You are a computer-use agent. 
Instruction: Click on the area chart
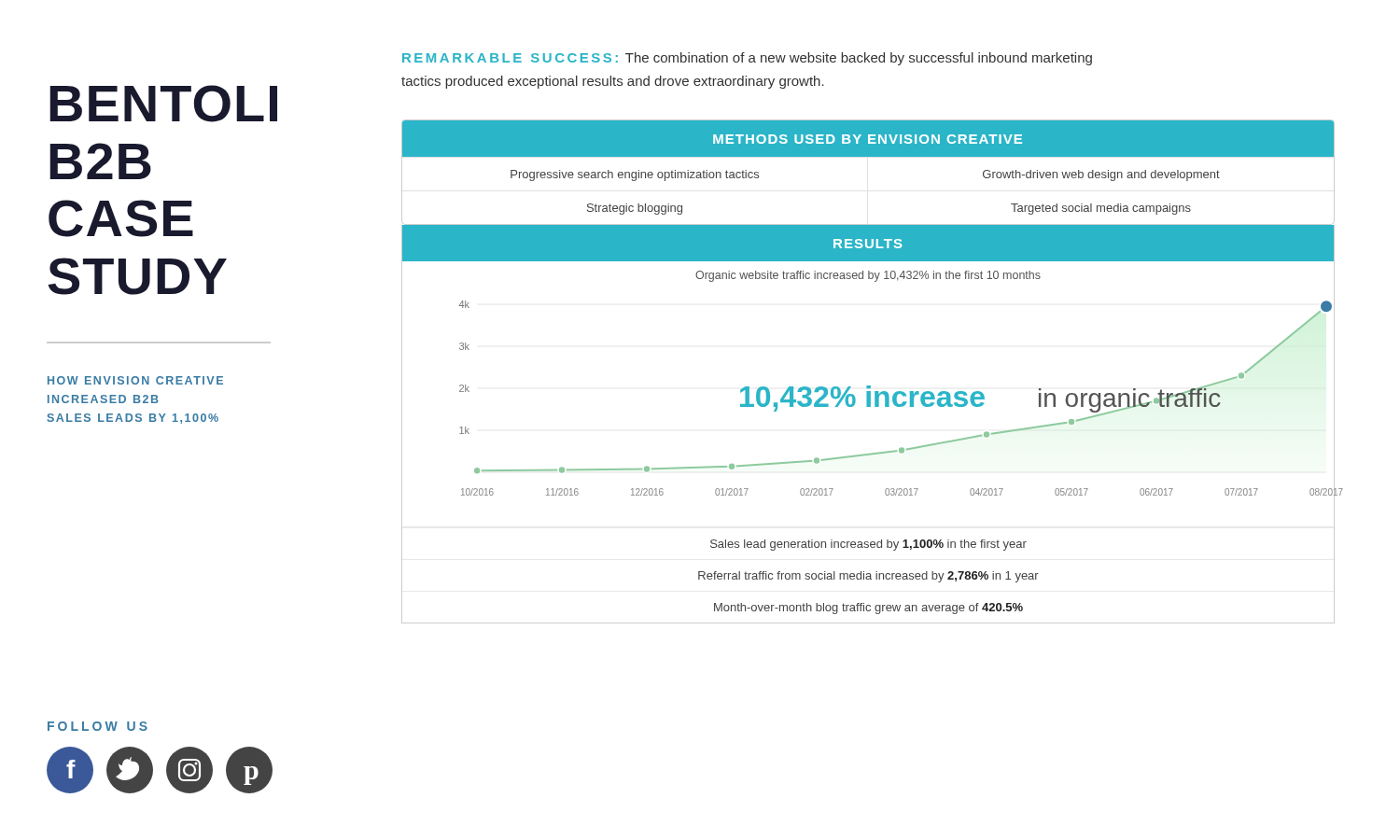click(x=868, y=404)
